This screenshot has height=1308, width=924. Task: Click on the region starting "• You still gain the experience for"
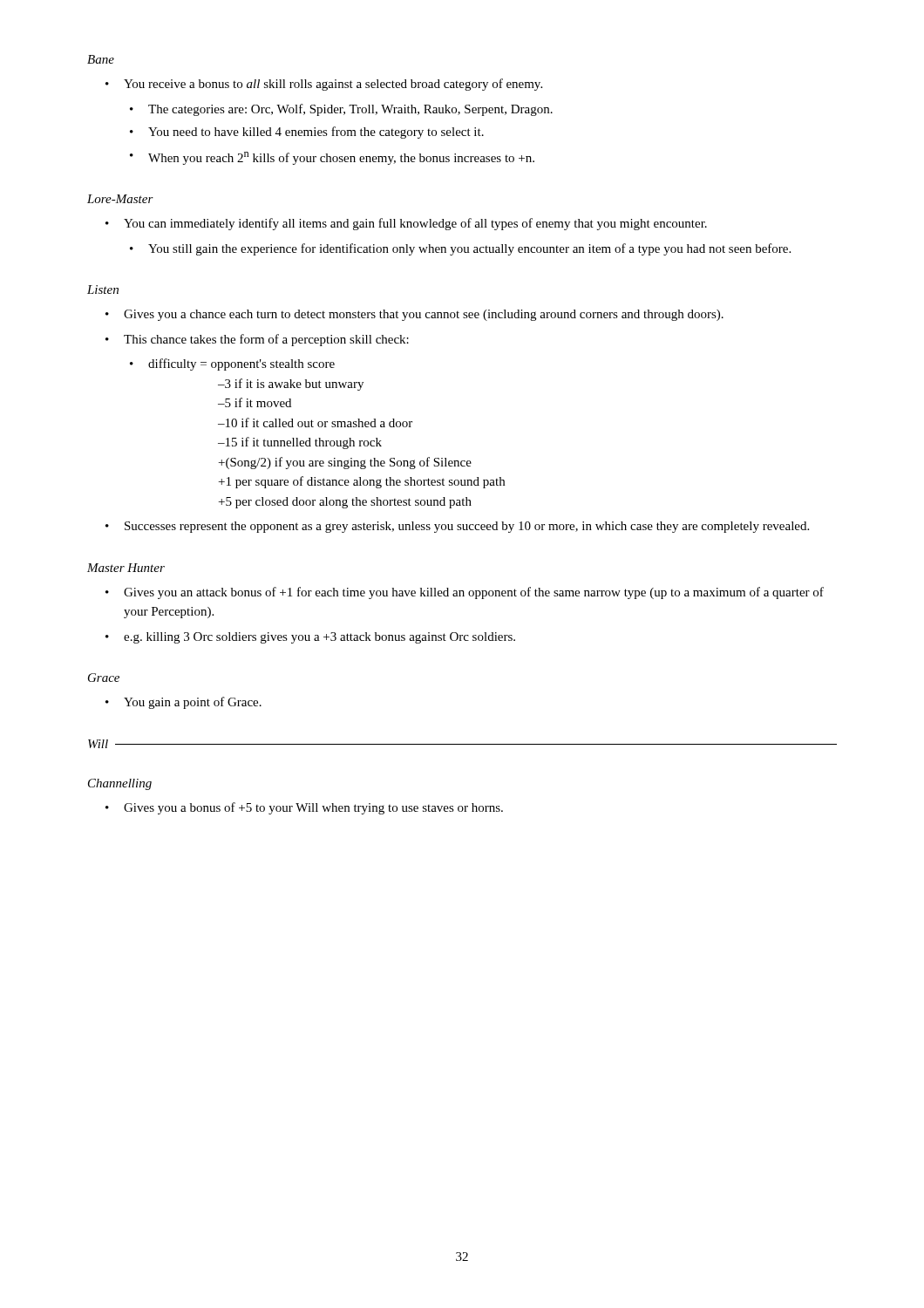click(x=460, y=248)
